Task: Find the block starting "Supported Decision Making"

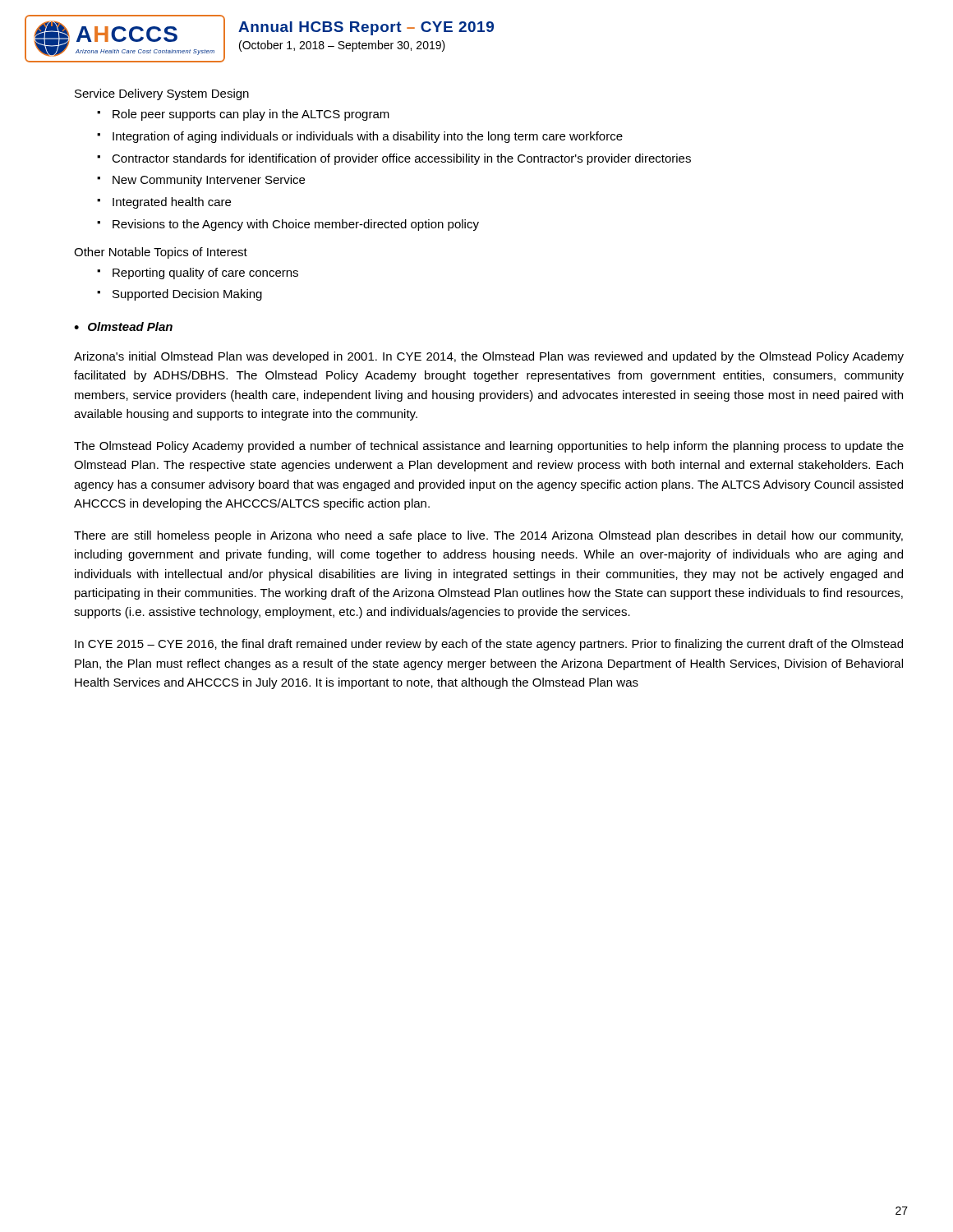Action: pyautogui.click(x=187, y=294)
